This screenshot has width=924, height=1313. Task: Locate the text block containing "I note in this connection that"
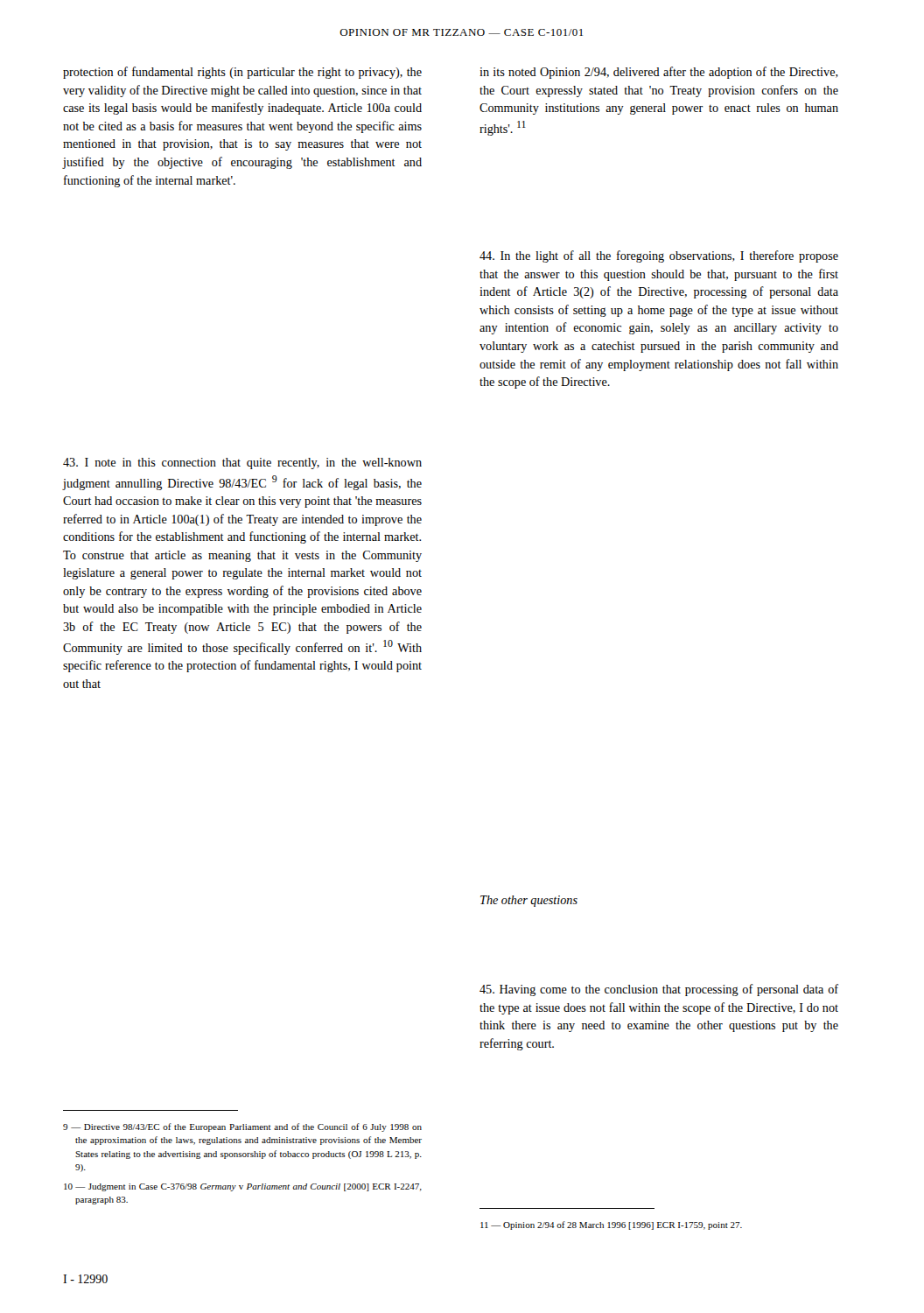[242, 573]
